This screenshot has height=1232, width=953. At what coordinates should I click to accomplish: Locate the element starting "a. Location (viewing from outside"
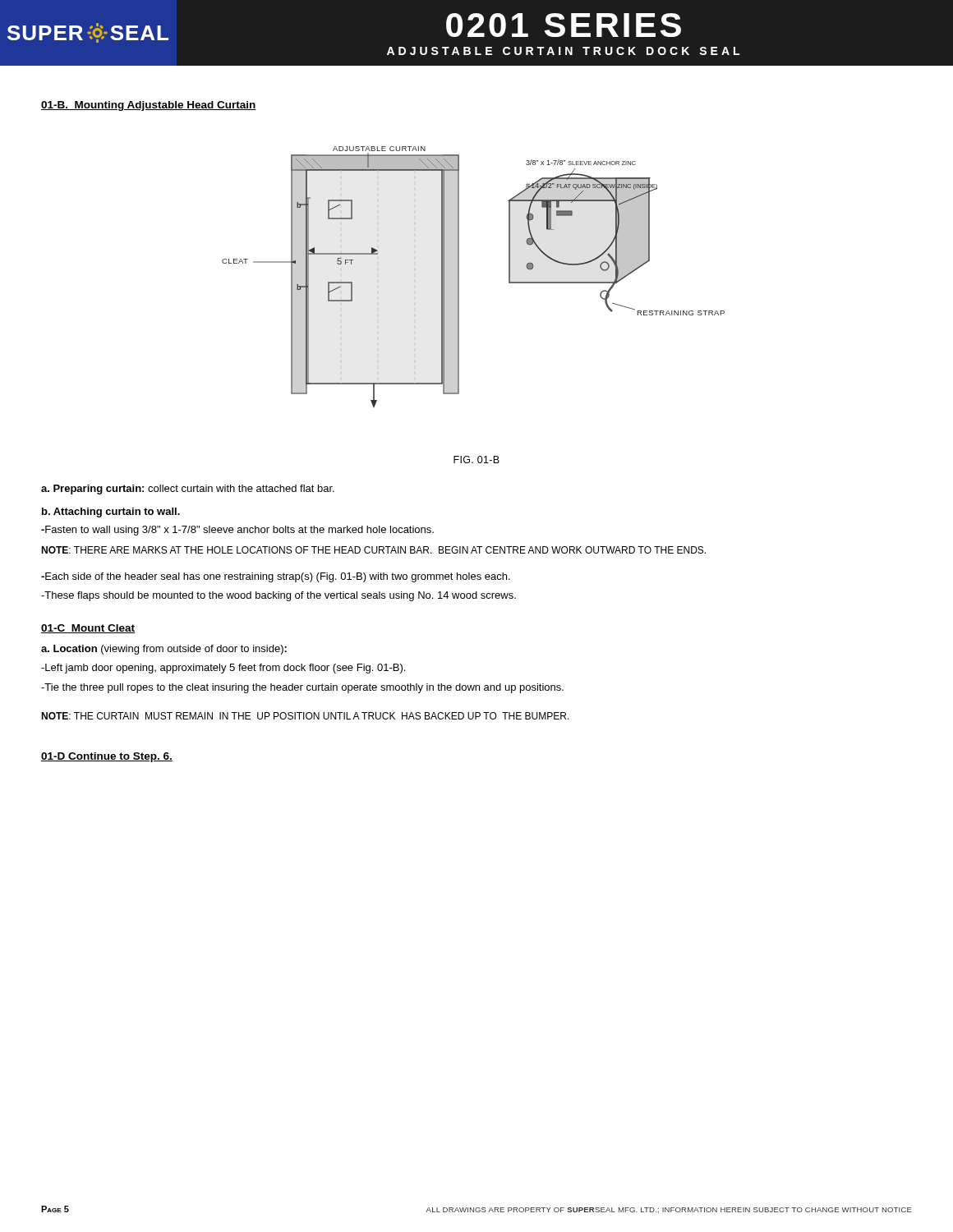click(x=164, y=649)
